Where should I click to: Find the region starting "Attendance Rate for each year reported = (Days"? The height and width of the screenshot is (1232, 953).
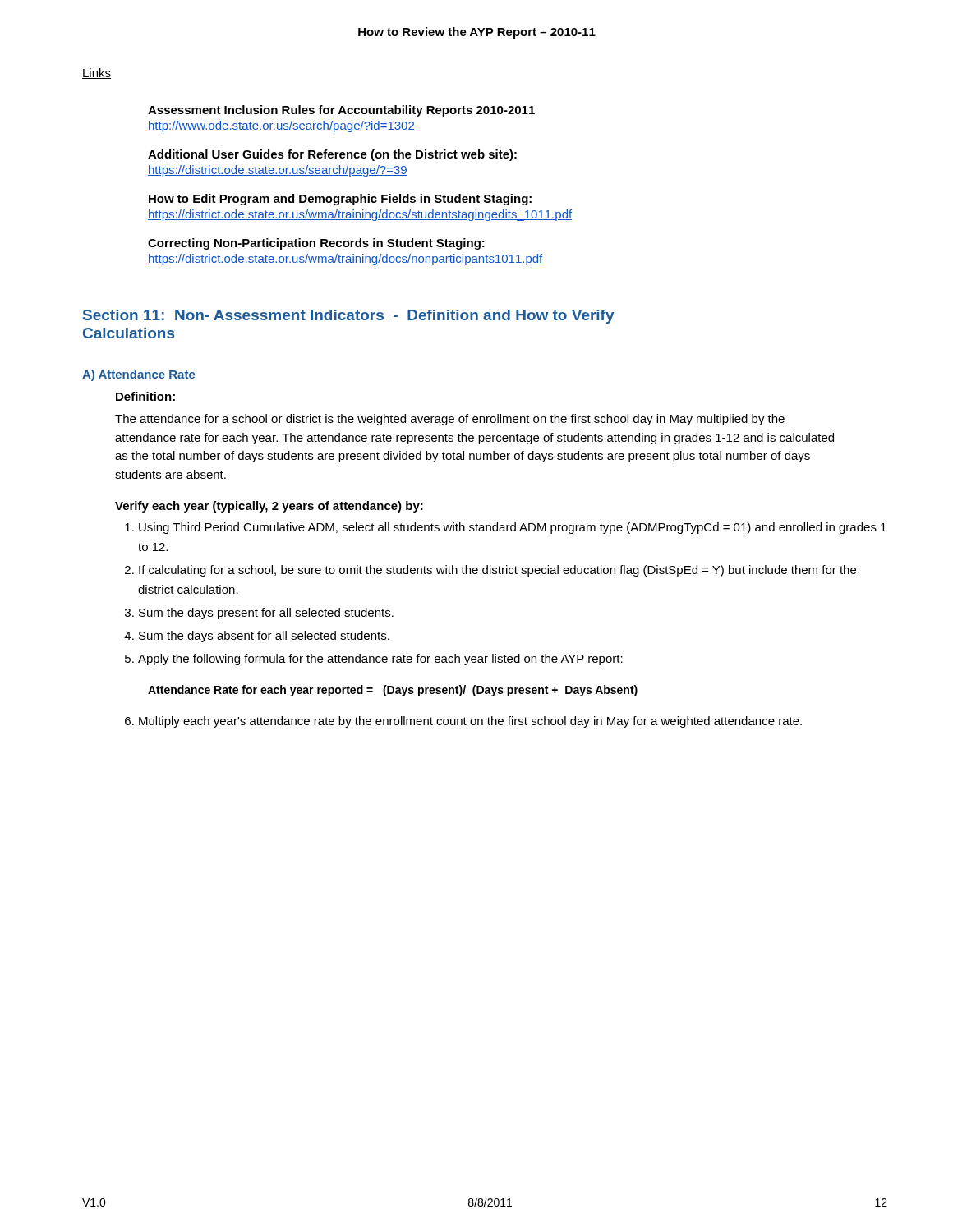pos(393,690)
